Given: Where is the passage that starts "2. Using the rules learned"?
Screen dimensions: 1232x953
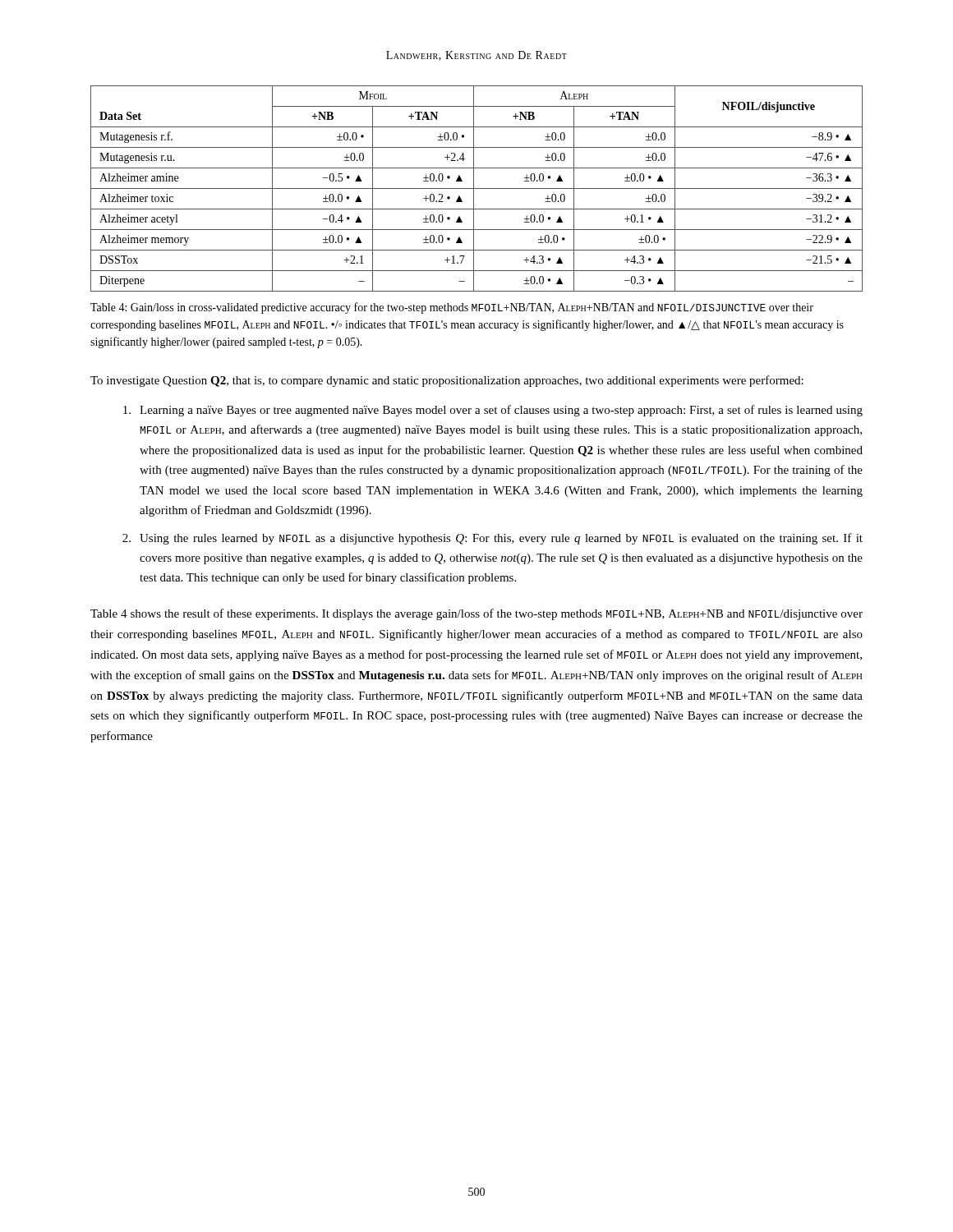Looking at the screenshot, I should (x=489, y=558).
